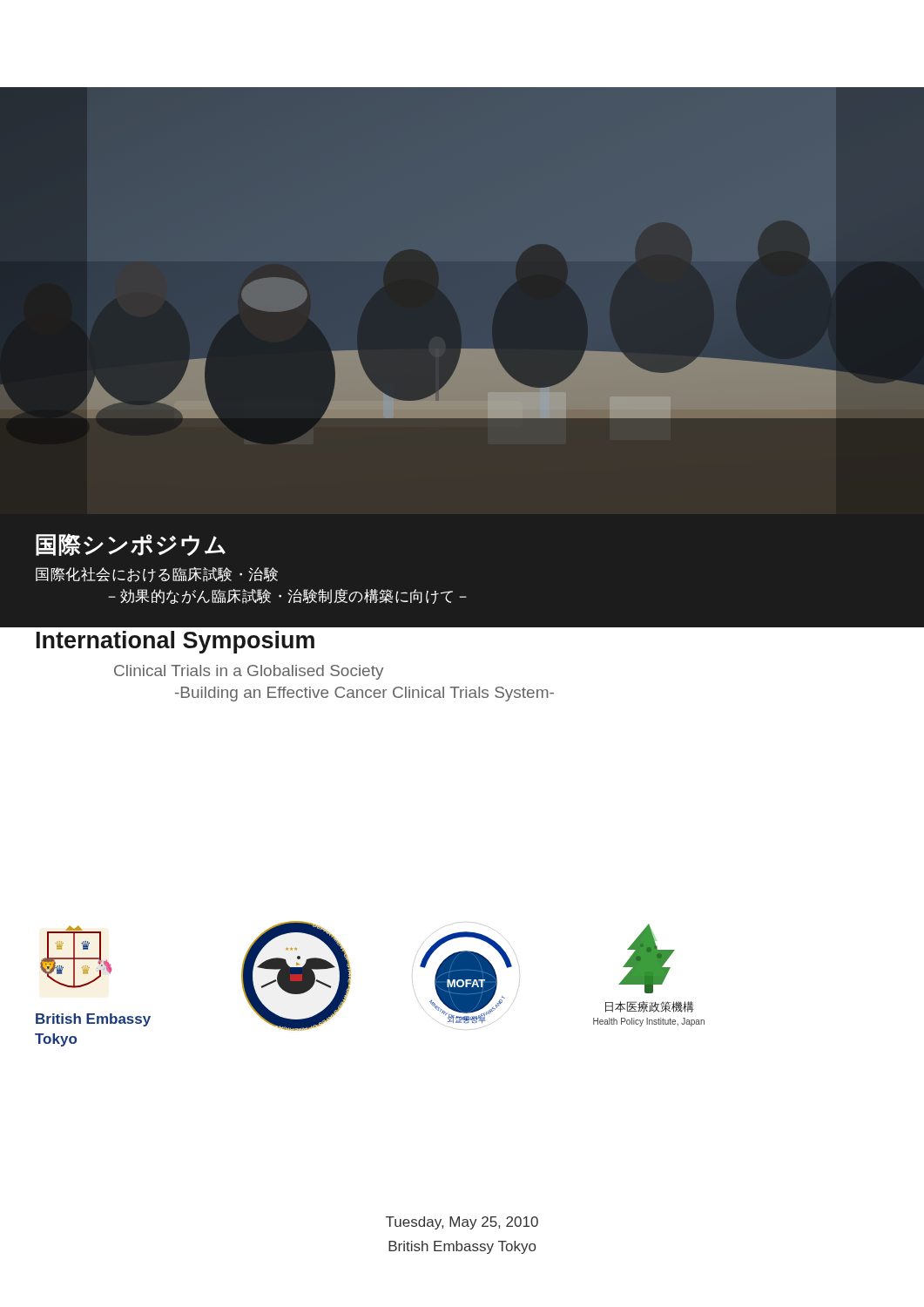924x1307 pixels.
Task: Find the block starting "国際シンポジウム 国際化社会における臨床試験・治験 －効果的ながん臨床試験・治験制度の構築に向けて－"
Action: [x=131, y=545]
